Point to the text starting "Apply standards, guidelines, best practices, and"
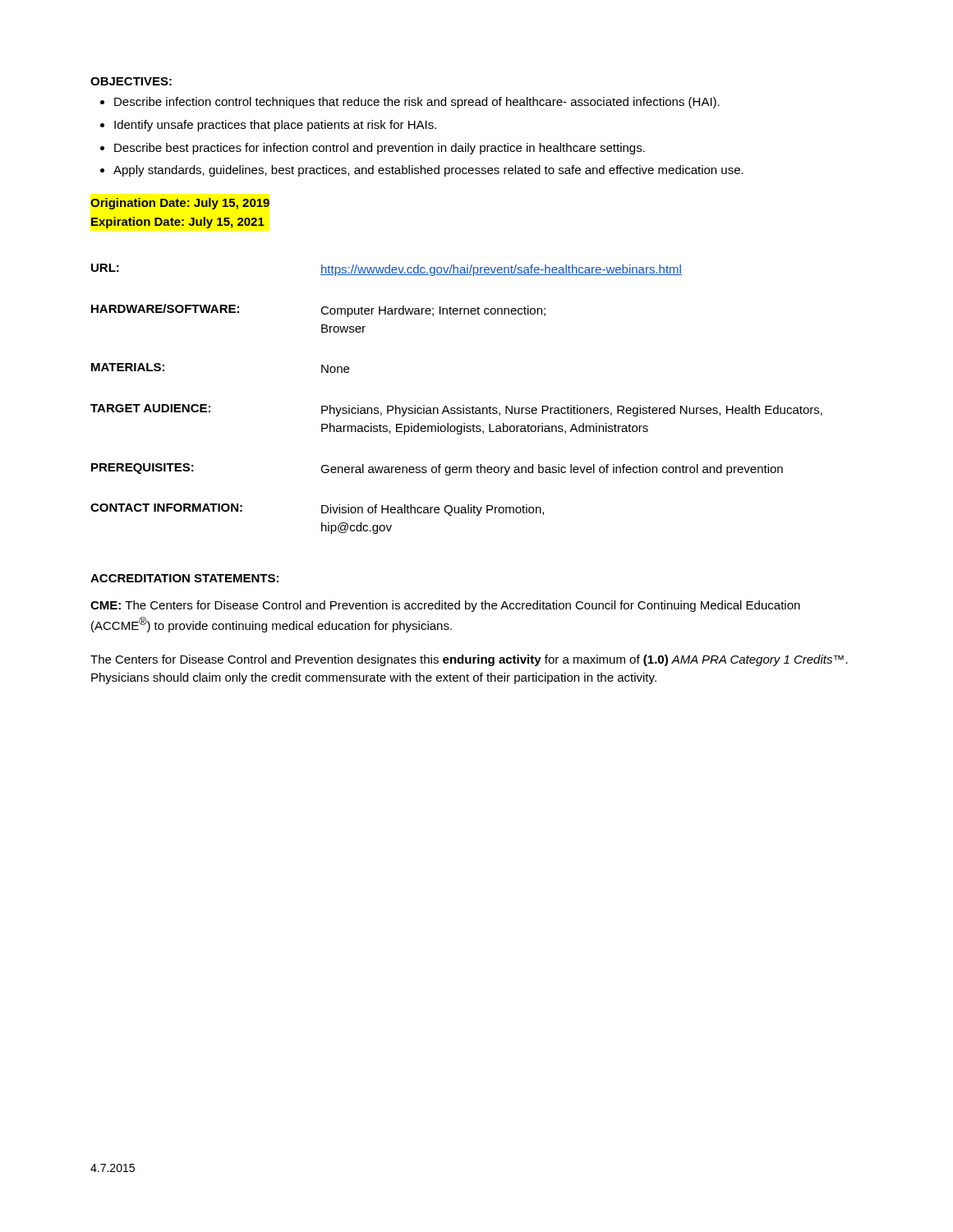This screenshot has width=953, height=1232. tap(429, 170)
